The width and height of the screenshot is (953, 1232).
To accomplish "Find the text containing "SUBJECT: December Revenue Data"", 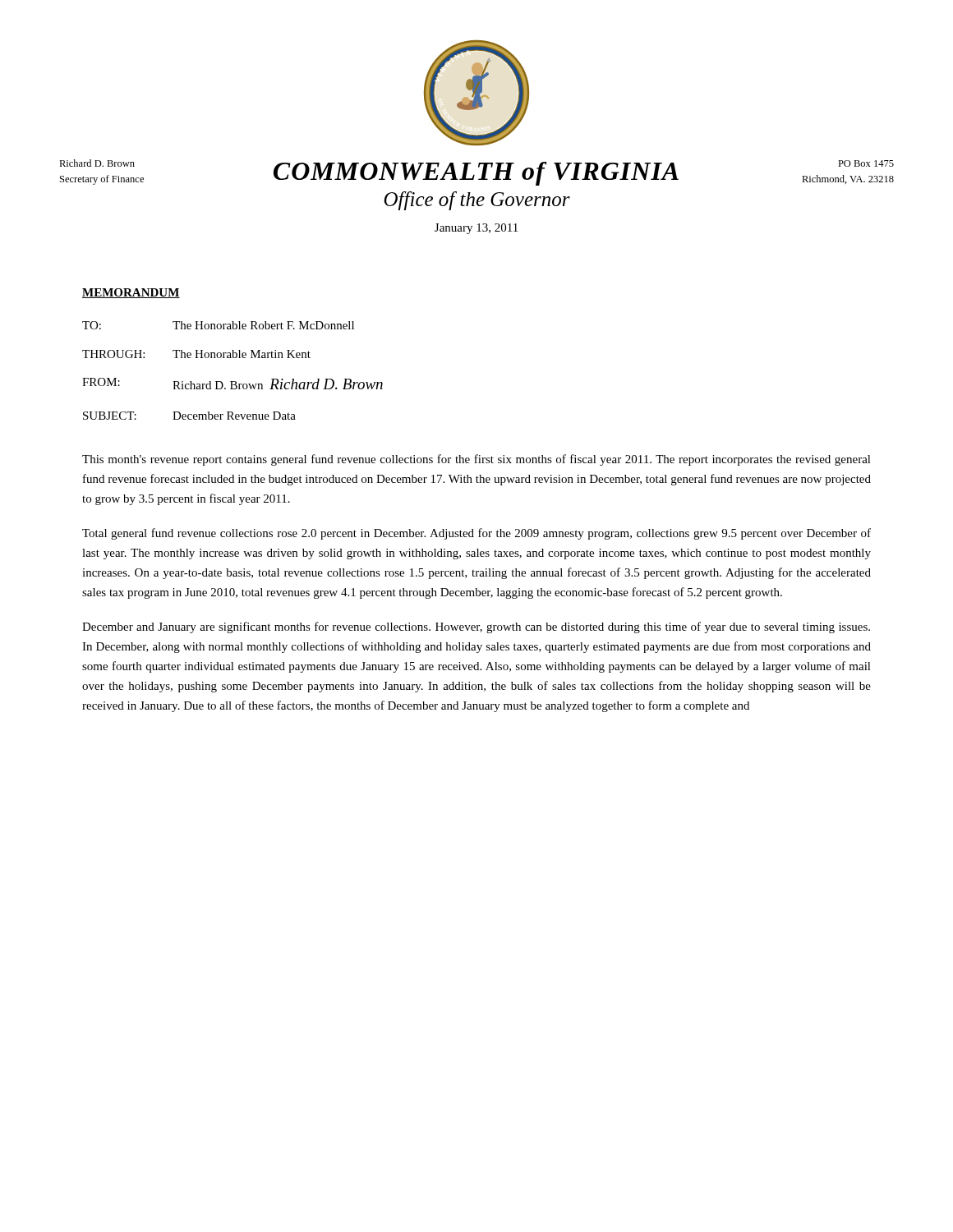I will [189, 416].
